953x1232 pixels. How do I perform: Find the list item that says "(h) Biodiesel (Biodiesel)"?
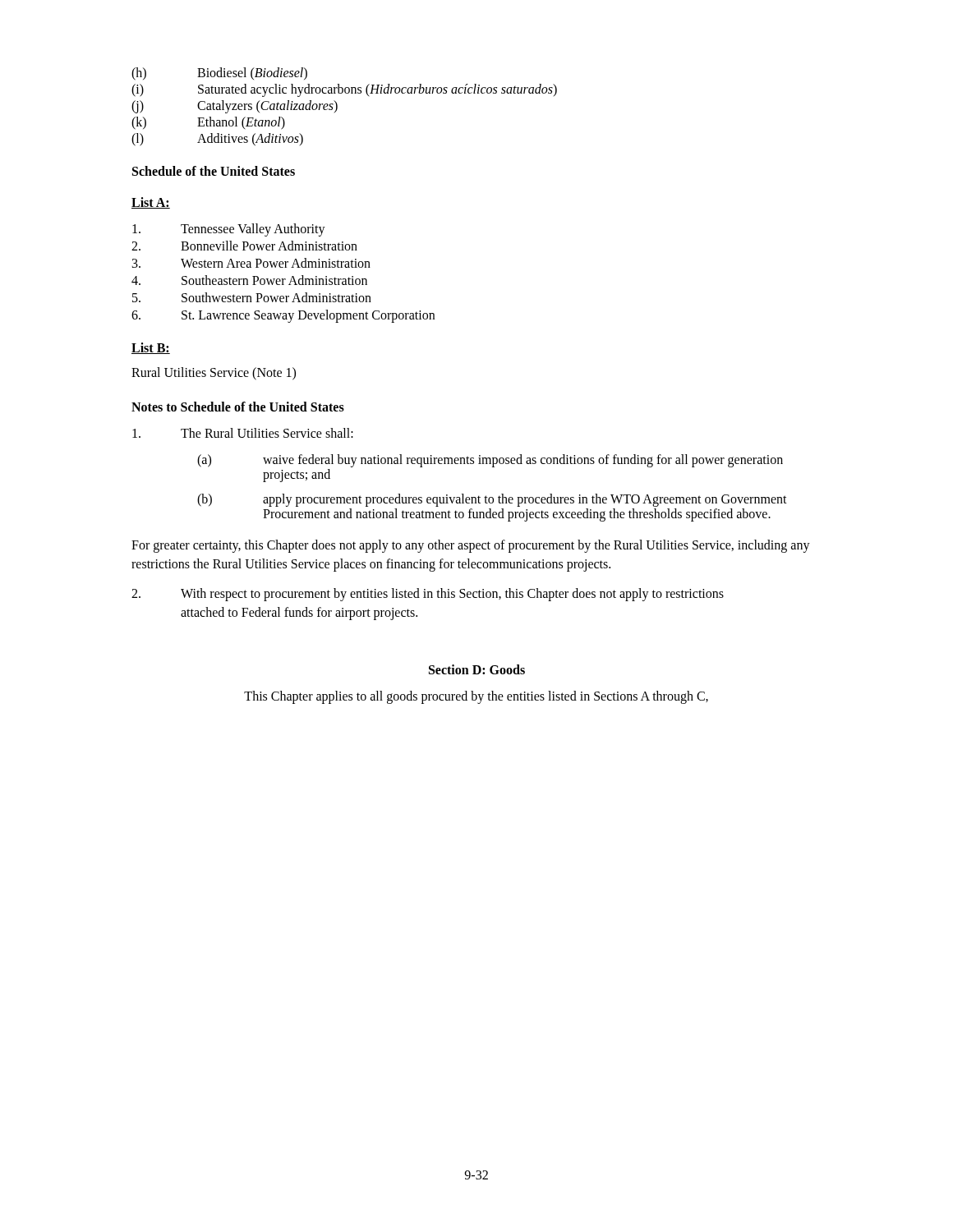click(x=476, y=73)
